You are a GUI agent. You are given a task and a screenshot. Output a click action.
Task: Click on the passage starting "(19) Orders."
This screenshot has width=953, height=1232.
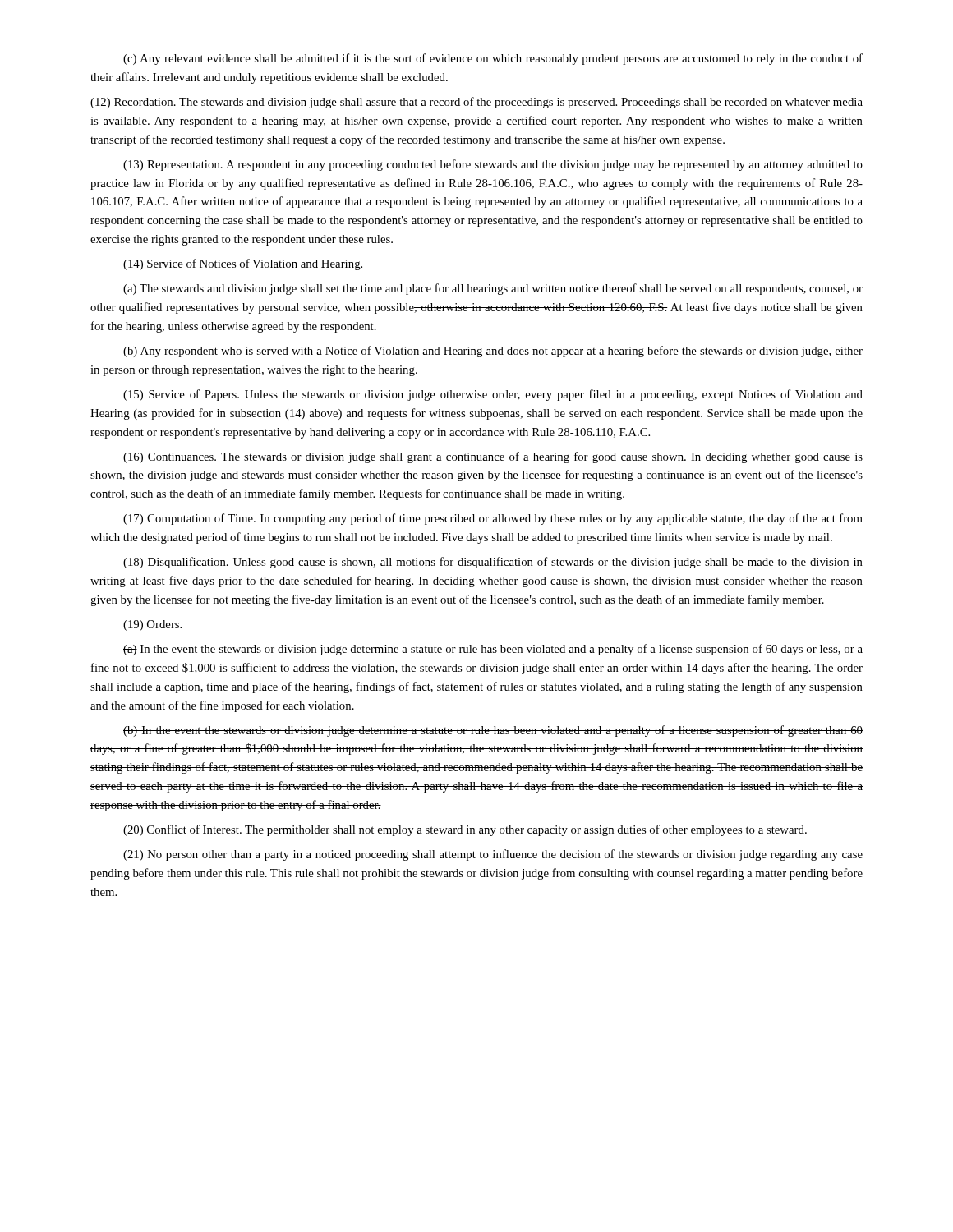coord(152,625)
